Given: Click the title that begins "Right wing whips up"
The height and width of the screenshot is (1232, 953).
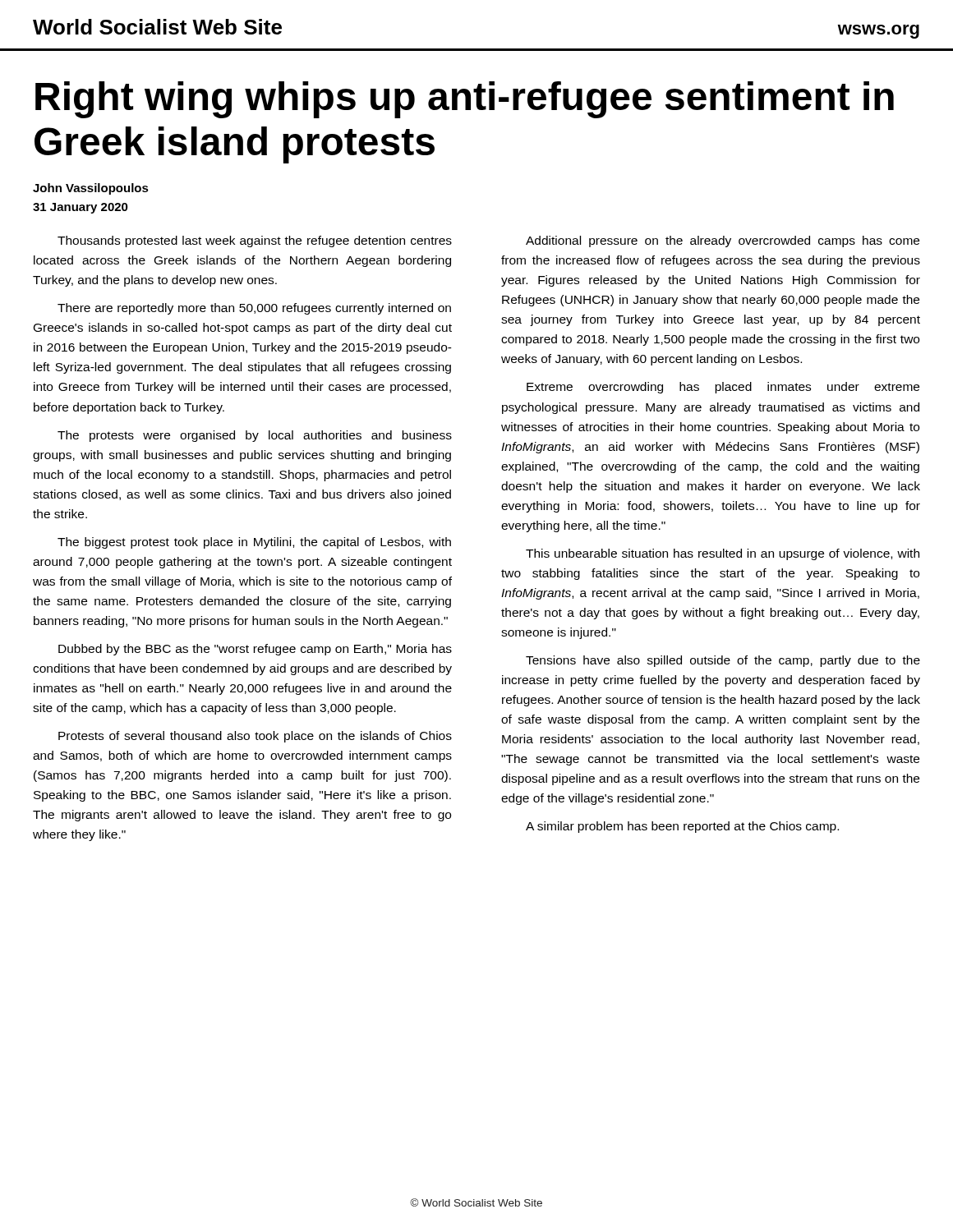Looking at the screenshot, I should tap(476, 119).
